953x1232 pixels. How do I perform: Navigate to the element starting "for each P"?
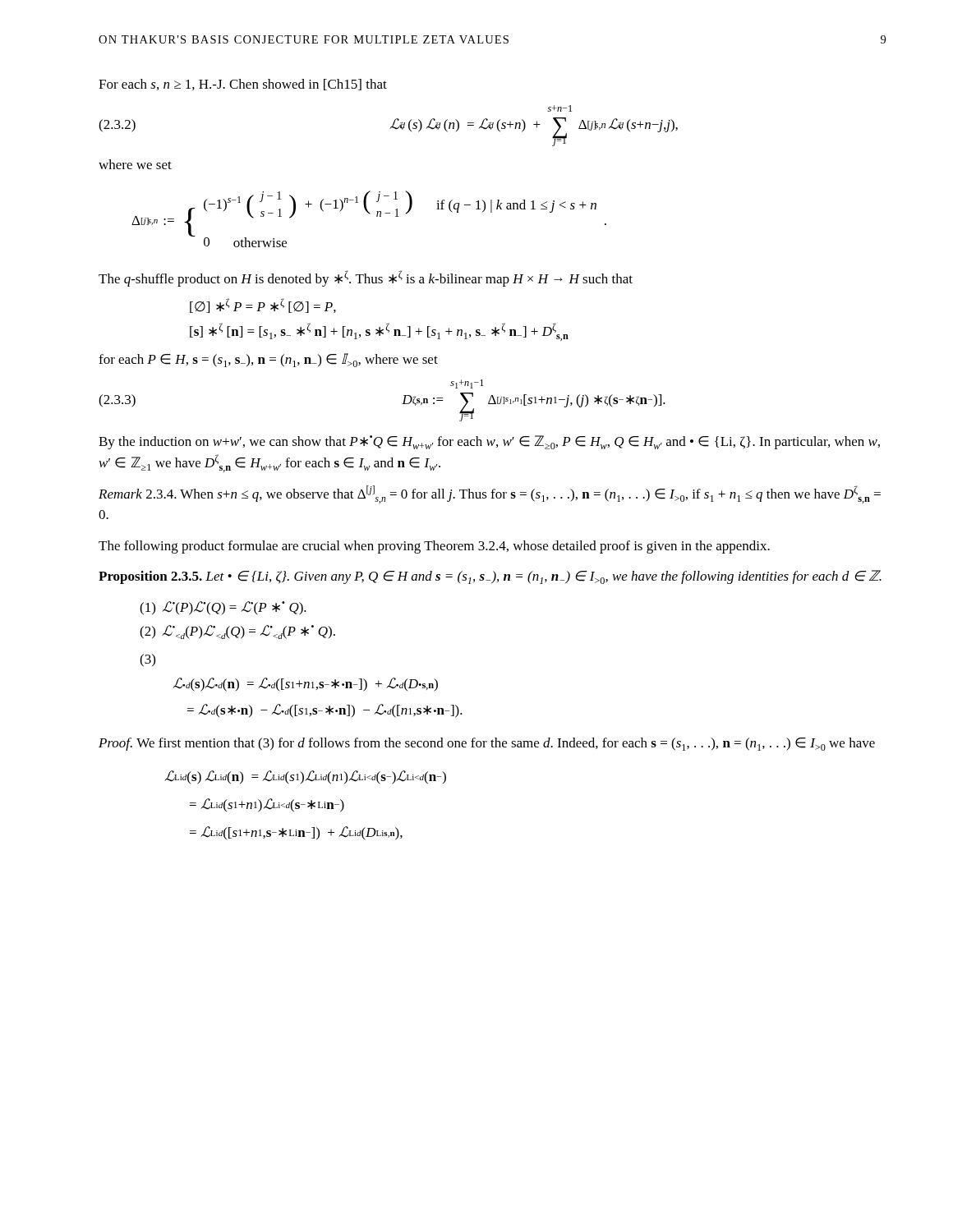(268, 361)
